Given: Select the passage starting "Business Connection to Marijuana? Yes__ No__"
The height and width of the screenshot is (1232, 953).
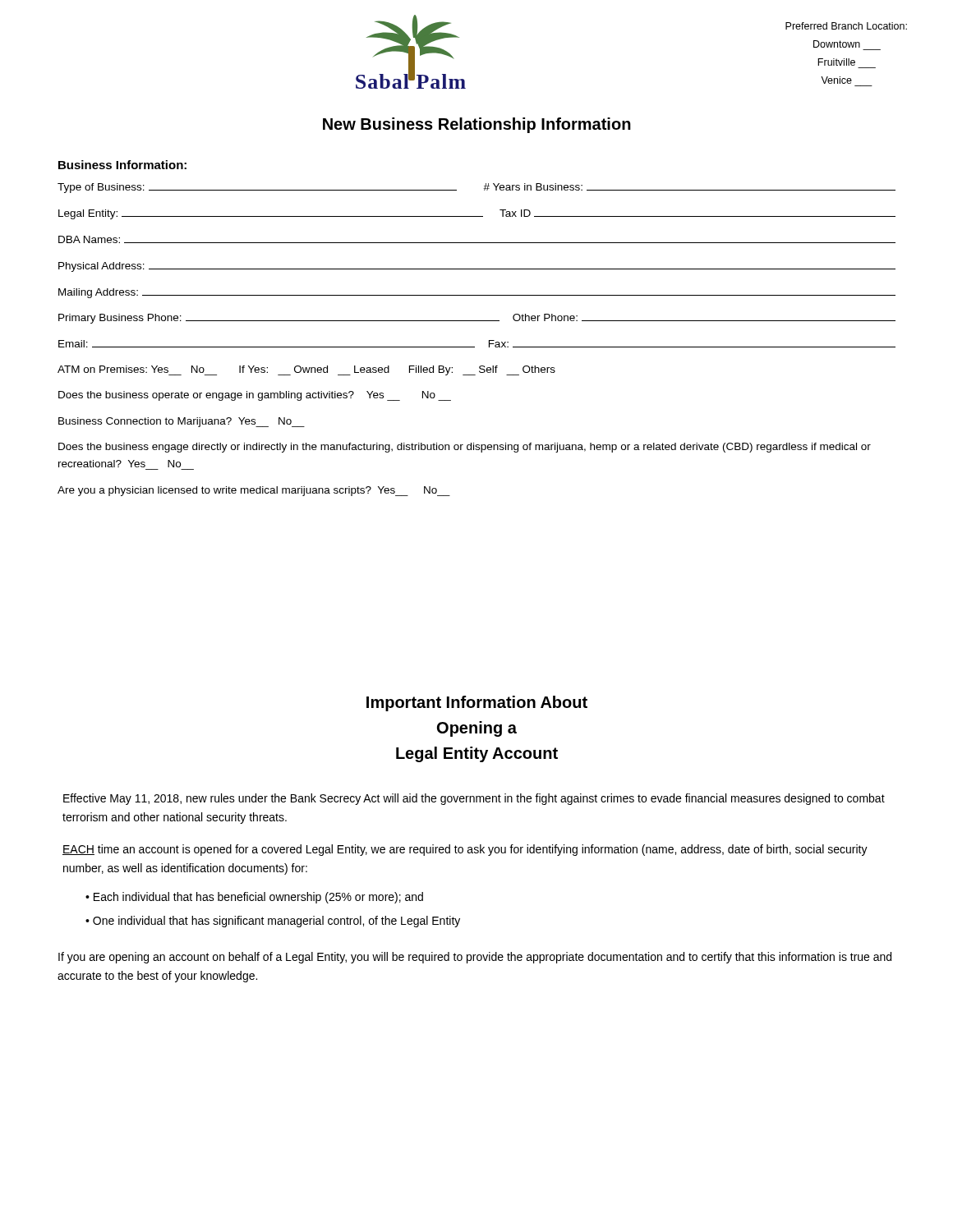Looking at the screenshot, I should pos(181,421).
